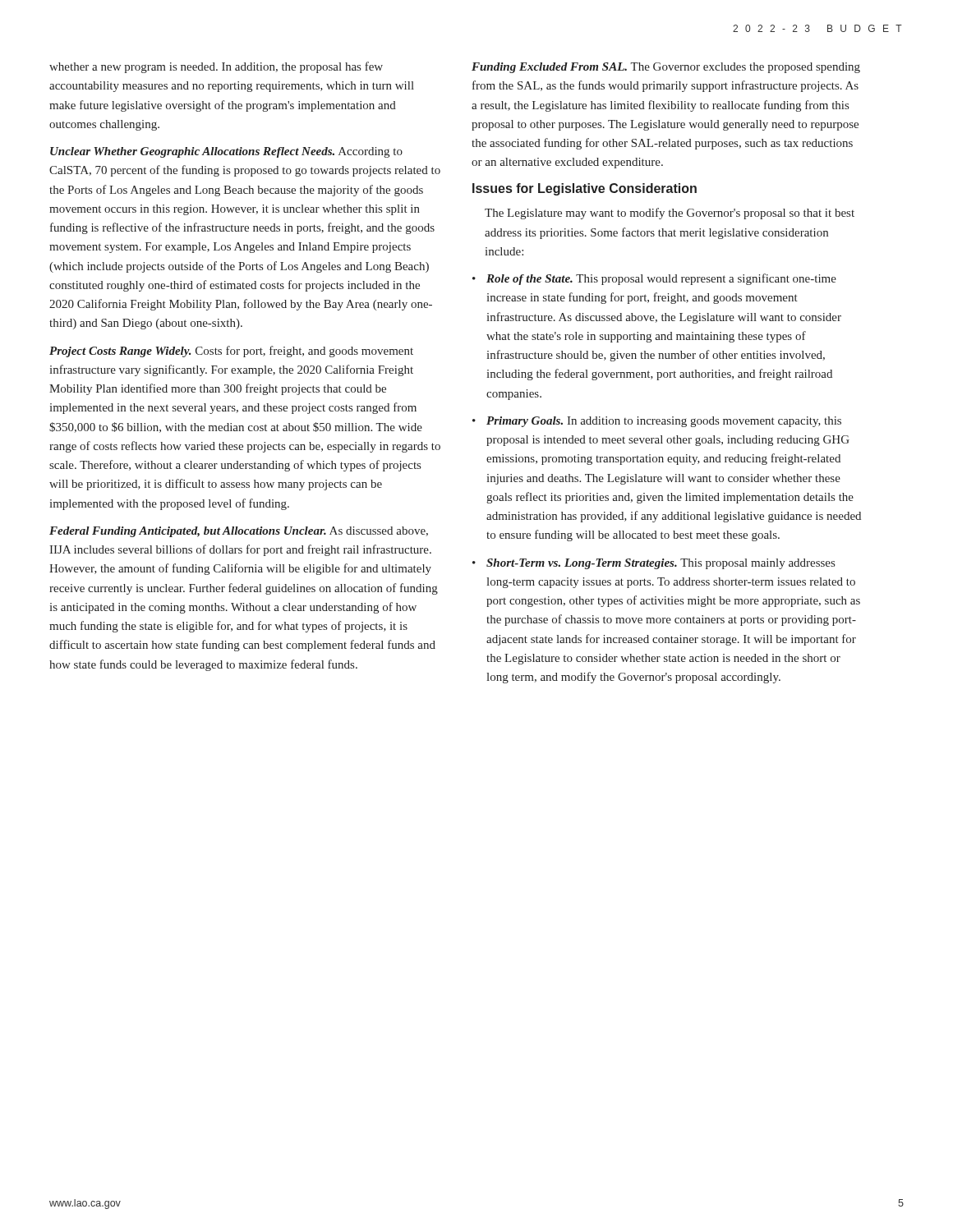Click on the text block with the text "Federal Funding Anticipated, but Allocations Unclear."
The width and height of the screenshot is (953, 1232).
246,598
